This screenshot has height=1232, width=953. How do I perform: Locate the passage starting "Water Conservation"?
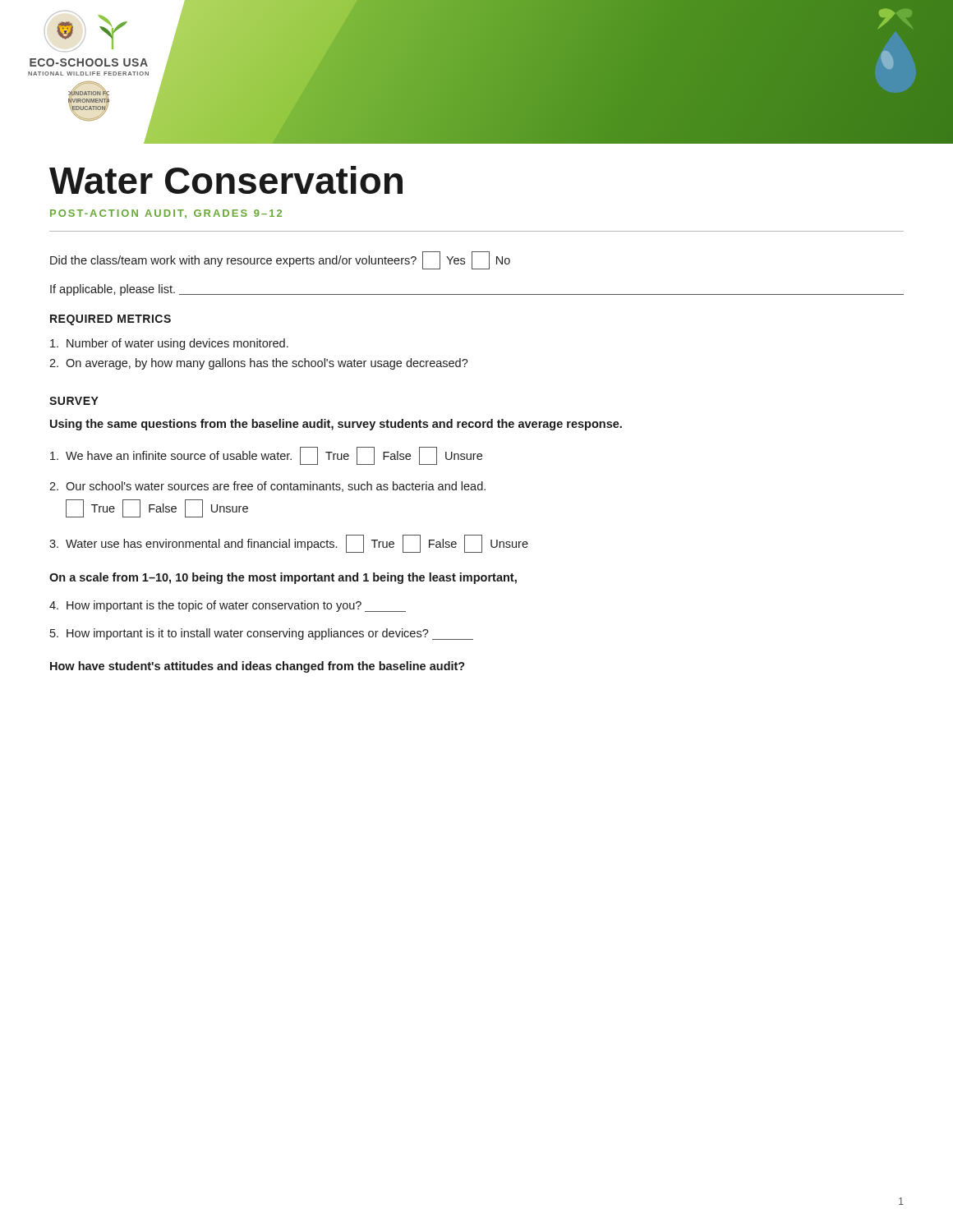tap(227, 181)
